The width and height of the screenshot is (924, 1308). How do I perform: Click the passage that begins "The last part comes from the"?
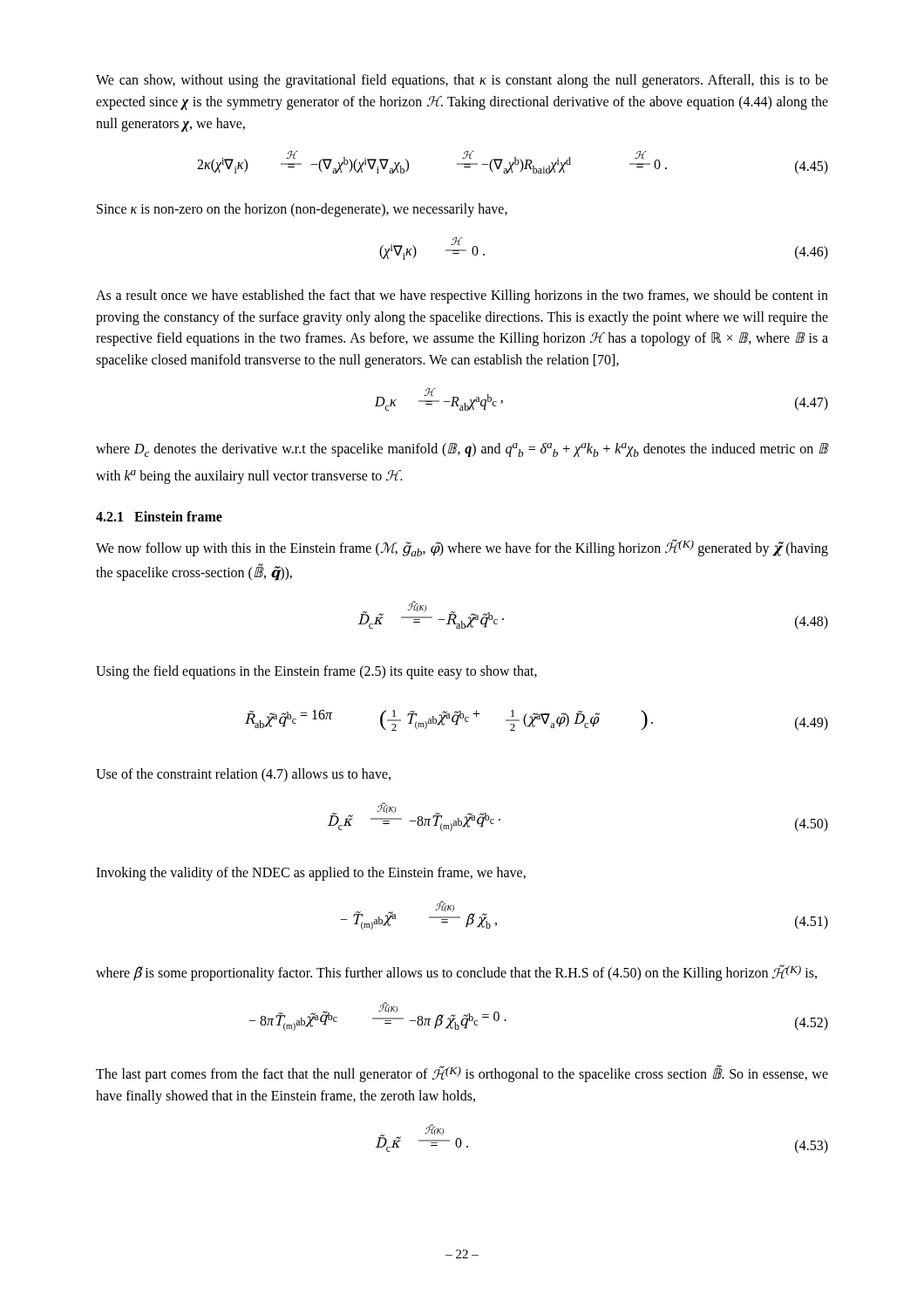(x=462, y=1083)
